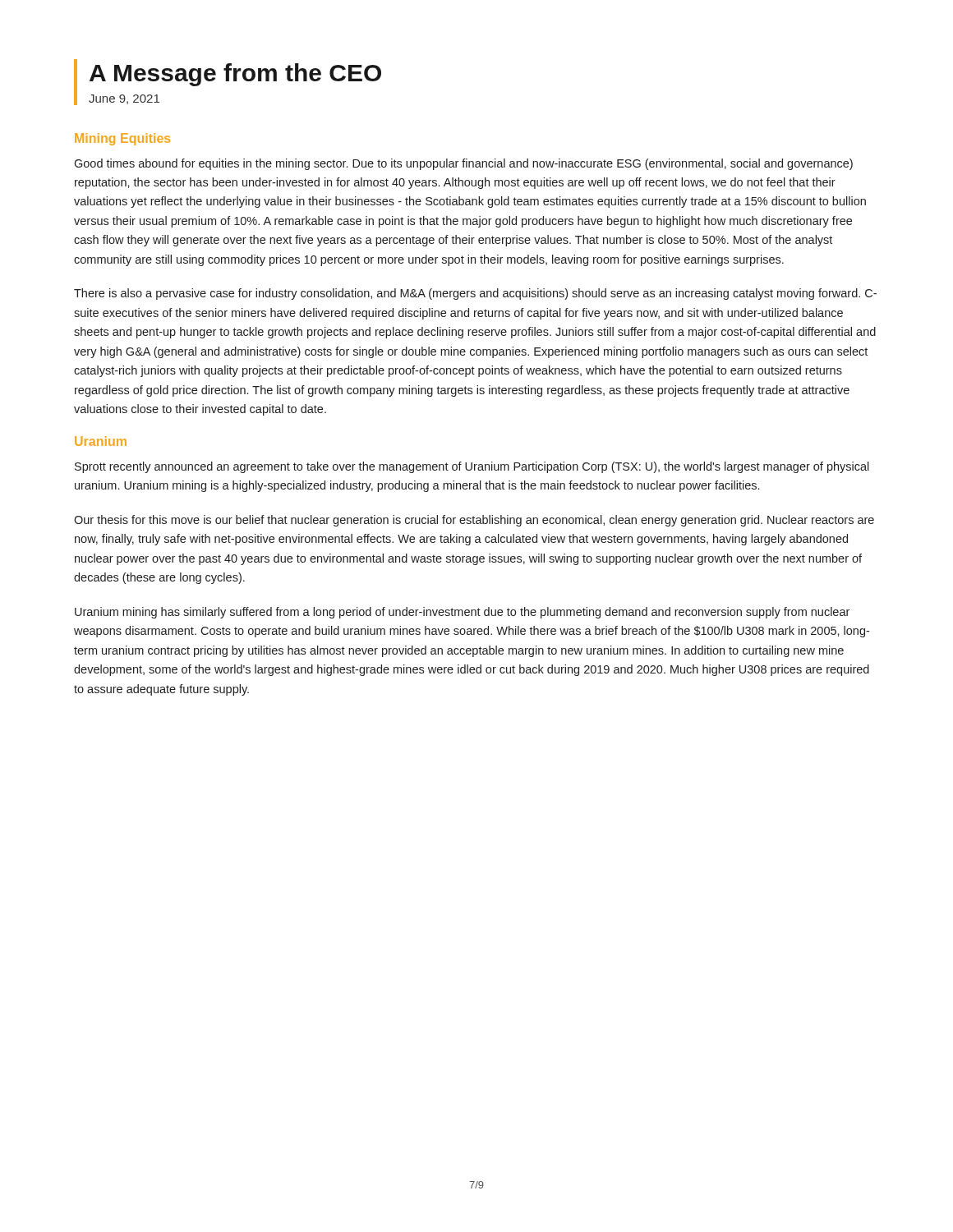Where is the passage that starts "Uranium mining has"?

(476, 651)
